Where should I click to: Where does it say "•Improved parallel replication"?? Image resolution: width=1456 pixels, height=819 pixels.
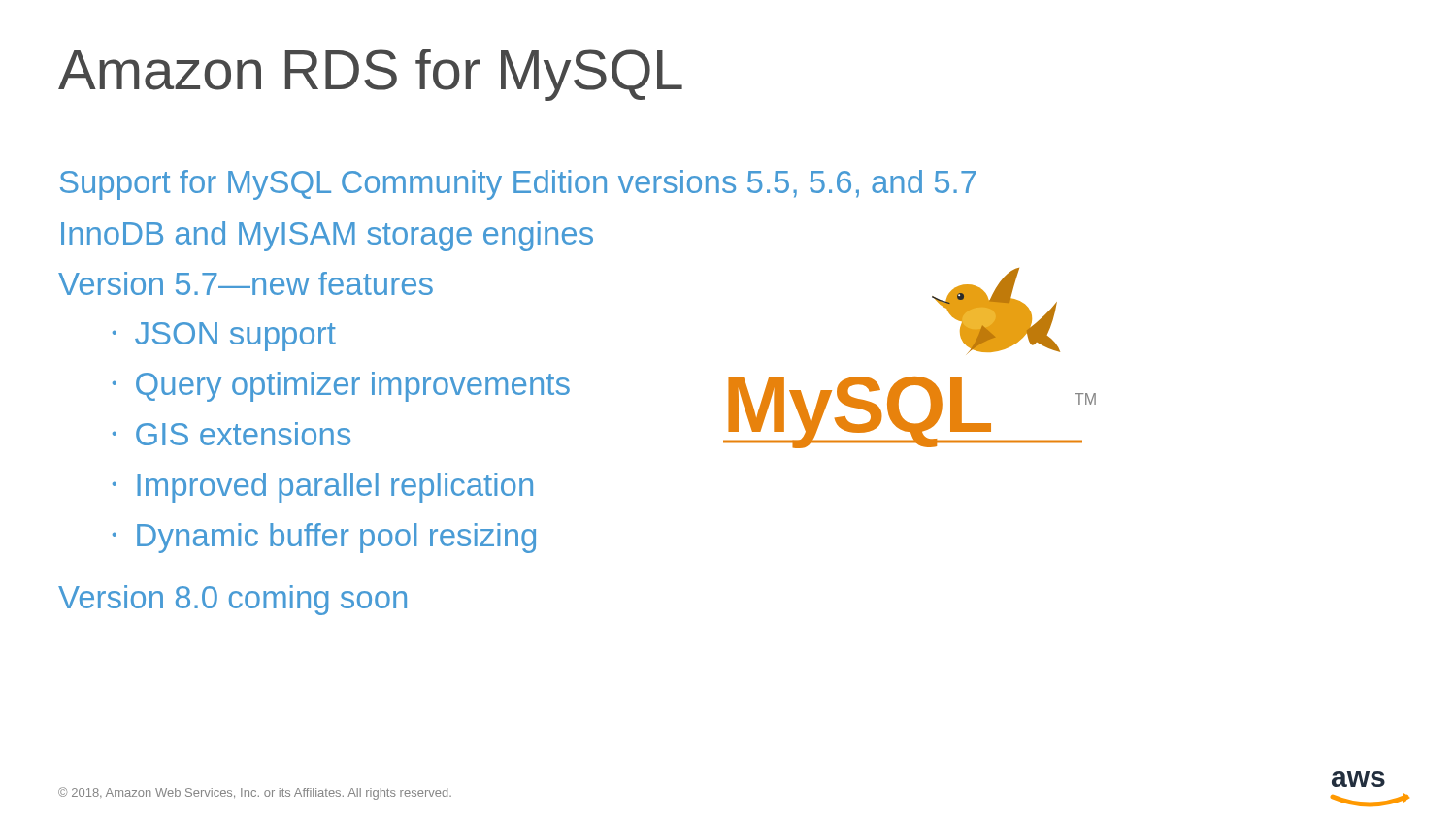323,485
